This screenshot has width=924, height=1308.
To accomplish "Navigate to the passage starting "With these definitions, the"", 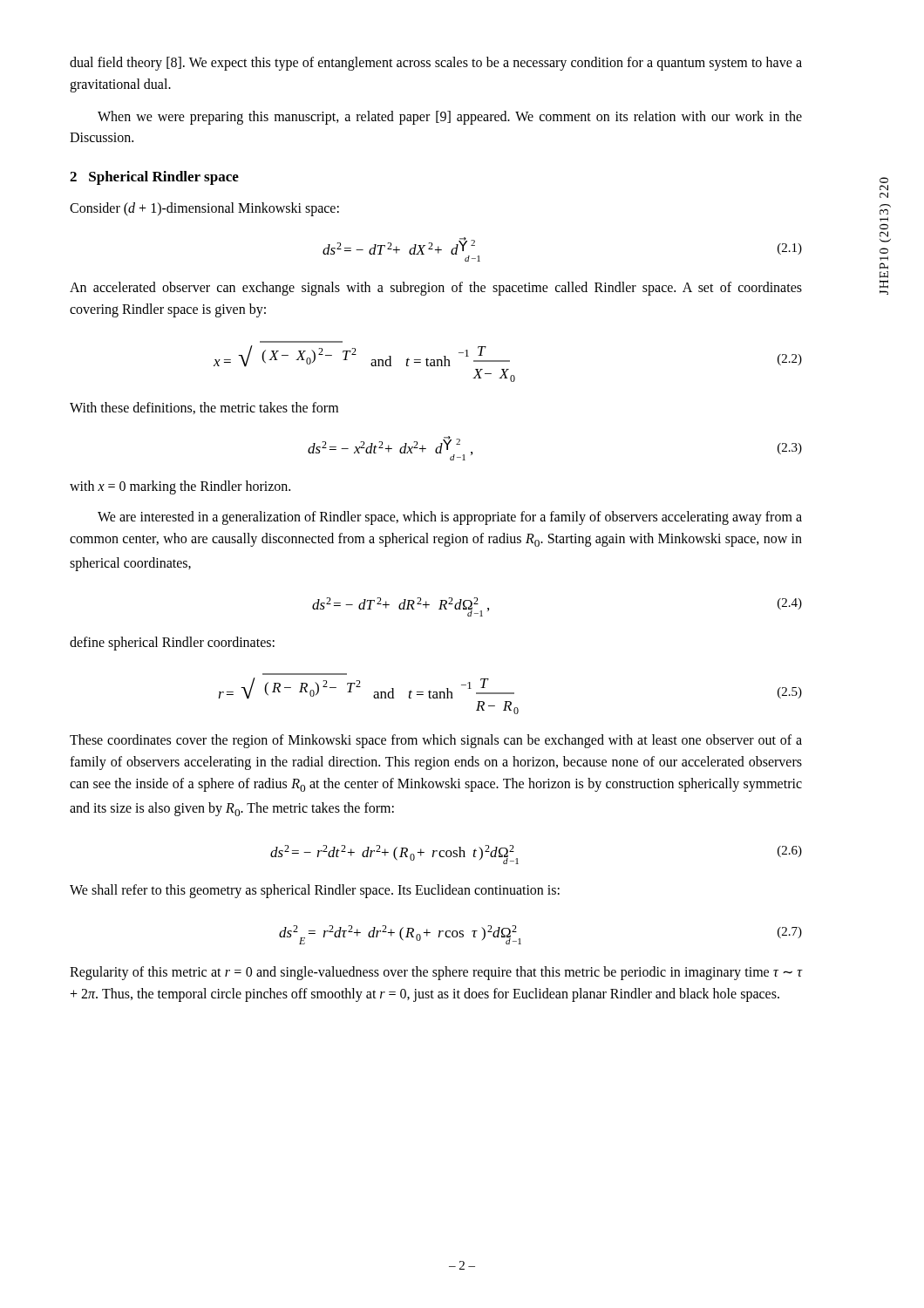I will 204,407.
